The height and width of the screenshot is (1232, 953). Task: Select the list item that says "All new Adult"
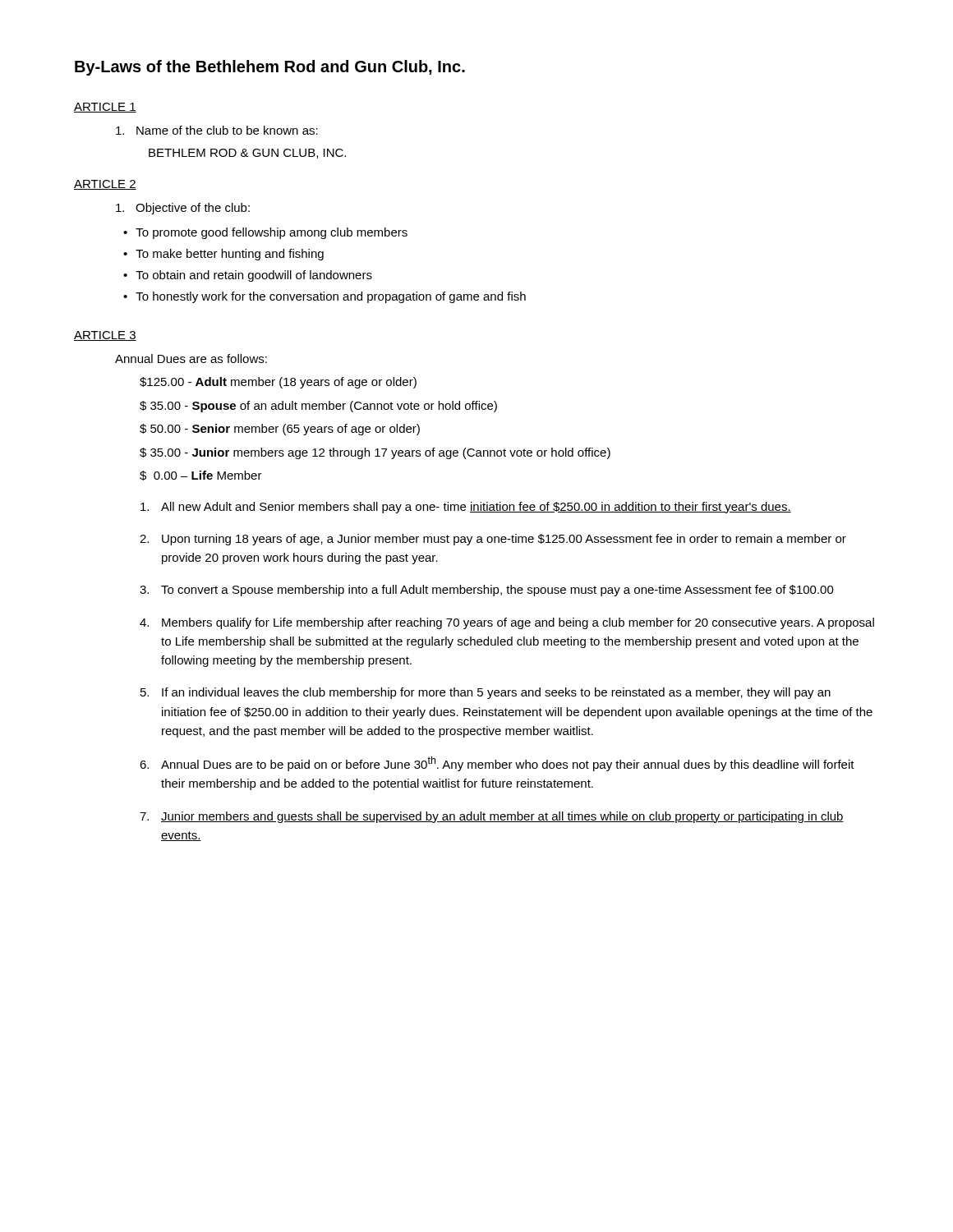coord(465,506)
